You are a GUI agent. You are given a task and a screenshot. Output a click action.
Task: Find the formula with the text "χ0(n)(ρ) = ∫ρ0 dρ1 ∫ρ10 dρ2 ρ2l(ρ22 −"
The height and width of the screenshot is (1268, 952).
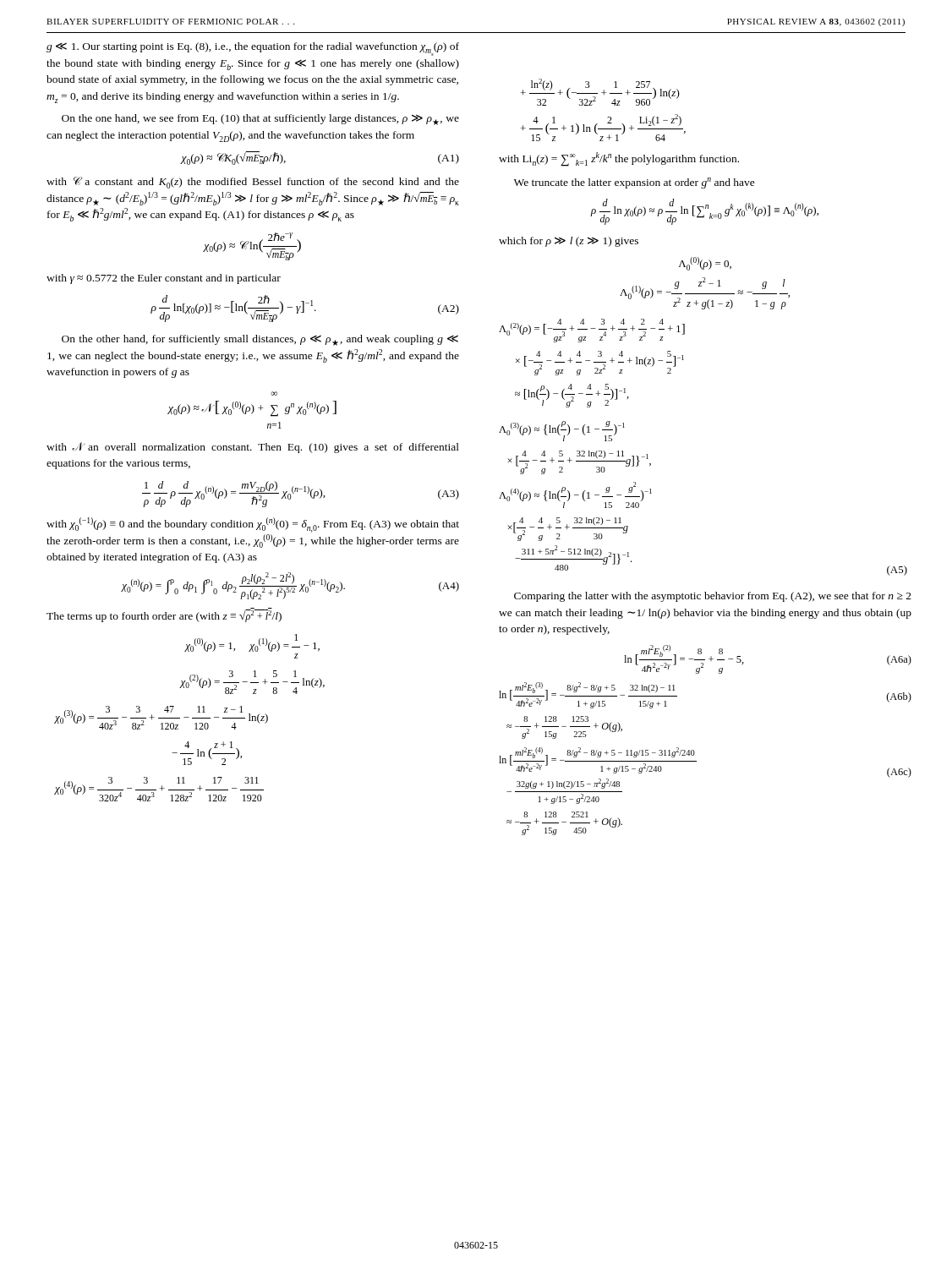(x=253, y=586)
